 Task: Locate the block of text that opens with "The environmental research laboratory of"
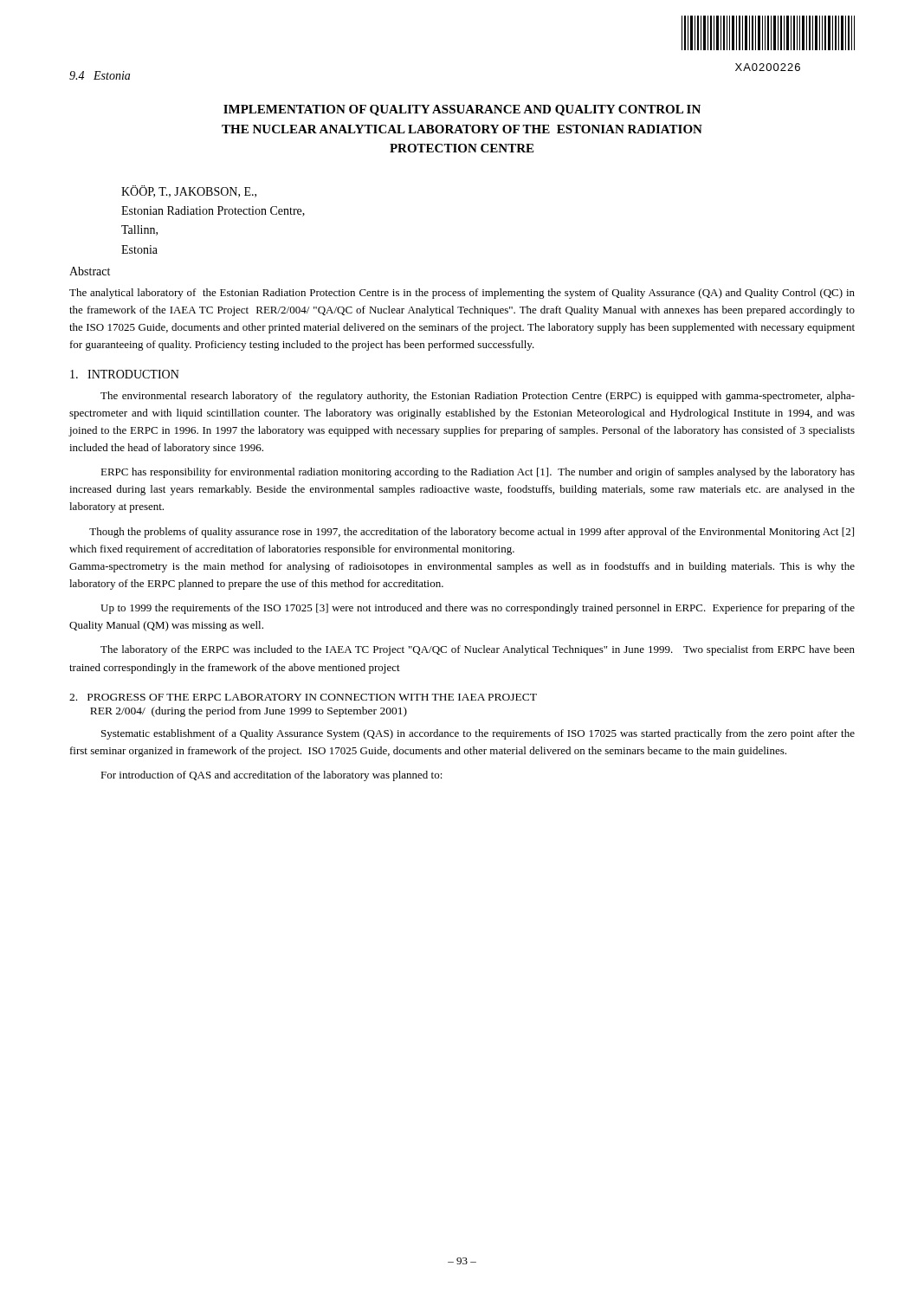pyautogui.click(x=462, y=422)
